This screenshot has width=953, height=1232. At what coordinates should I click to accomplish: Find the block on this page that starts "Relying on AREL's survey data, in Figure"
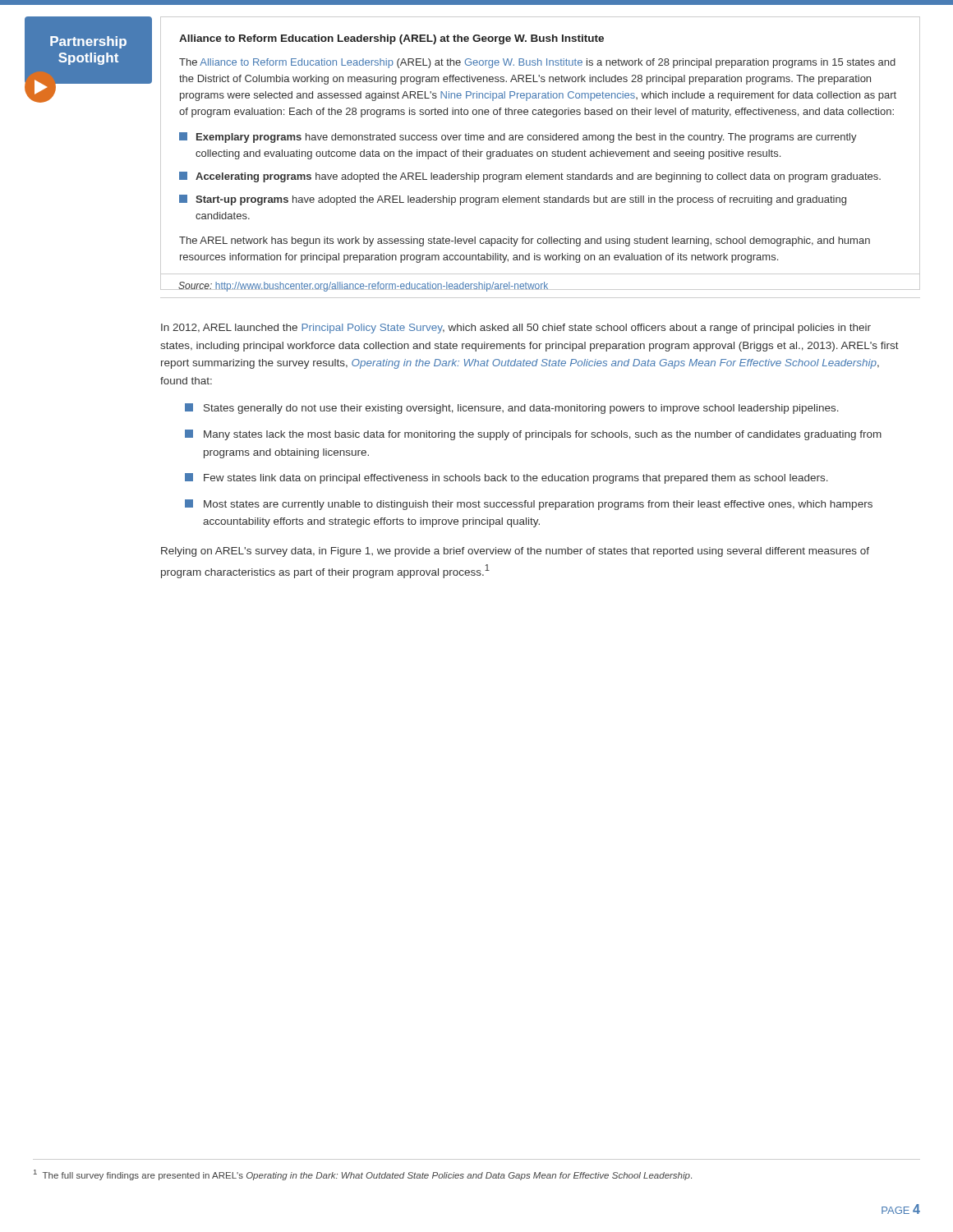click(x=515, y=561)
